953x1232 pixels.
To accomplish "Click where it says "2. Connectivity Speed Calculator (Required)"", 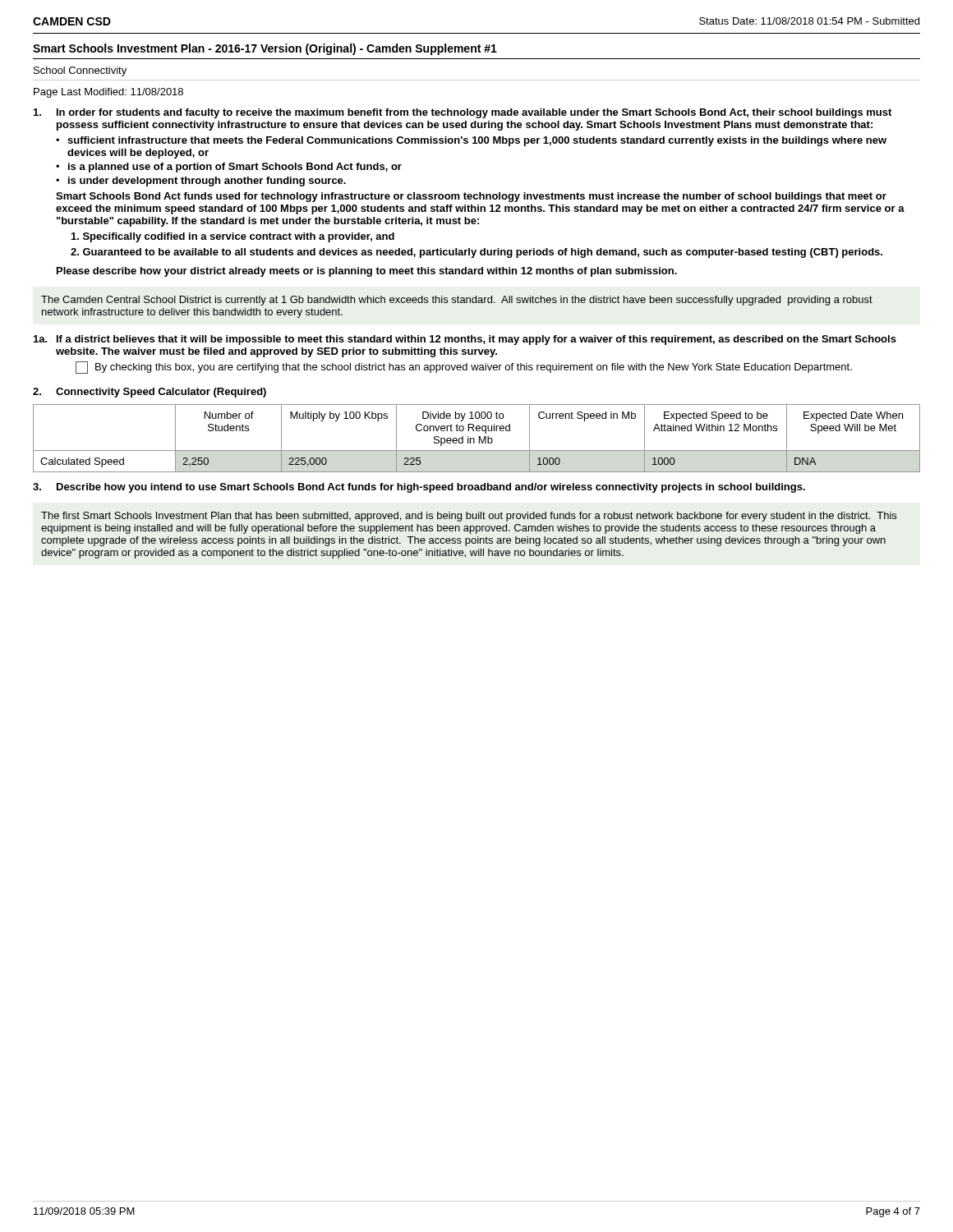I will pyautogui.click(x=150, y=391).
